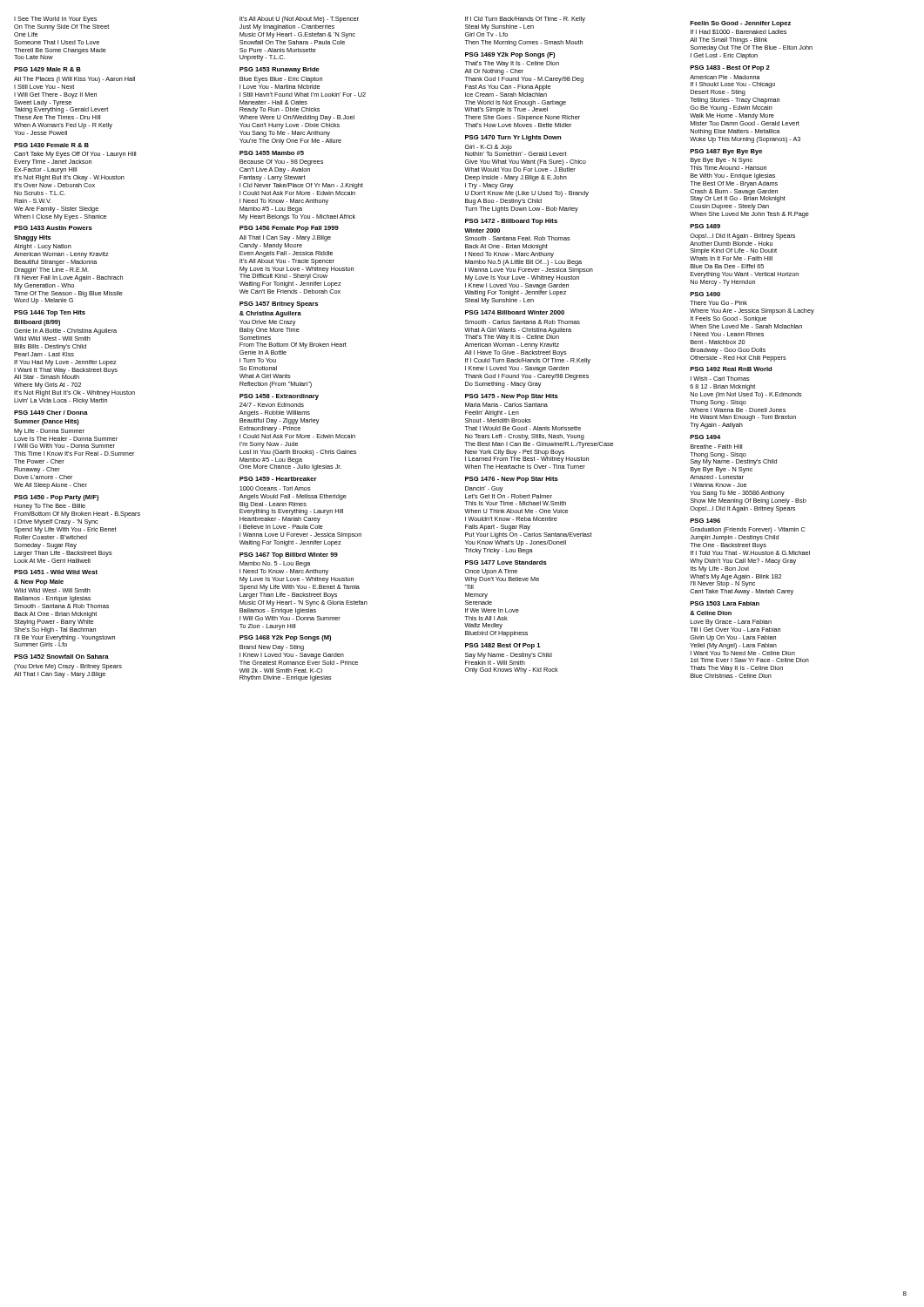Locate the block of text that opens with "Love By Grace - Lara Fabian"

[800, 650]
